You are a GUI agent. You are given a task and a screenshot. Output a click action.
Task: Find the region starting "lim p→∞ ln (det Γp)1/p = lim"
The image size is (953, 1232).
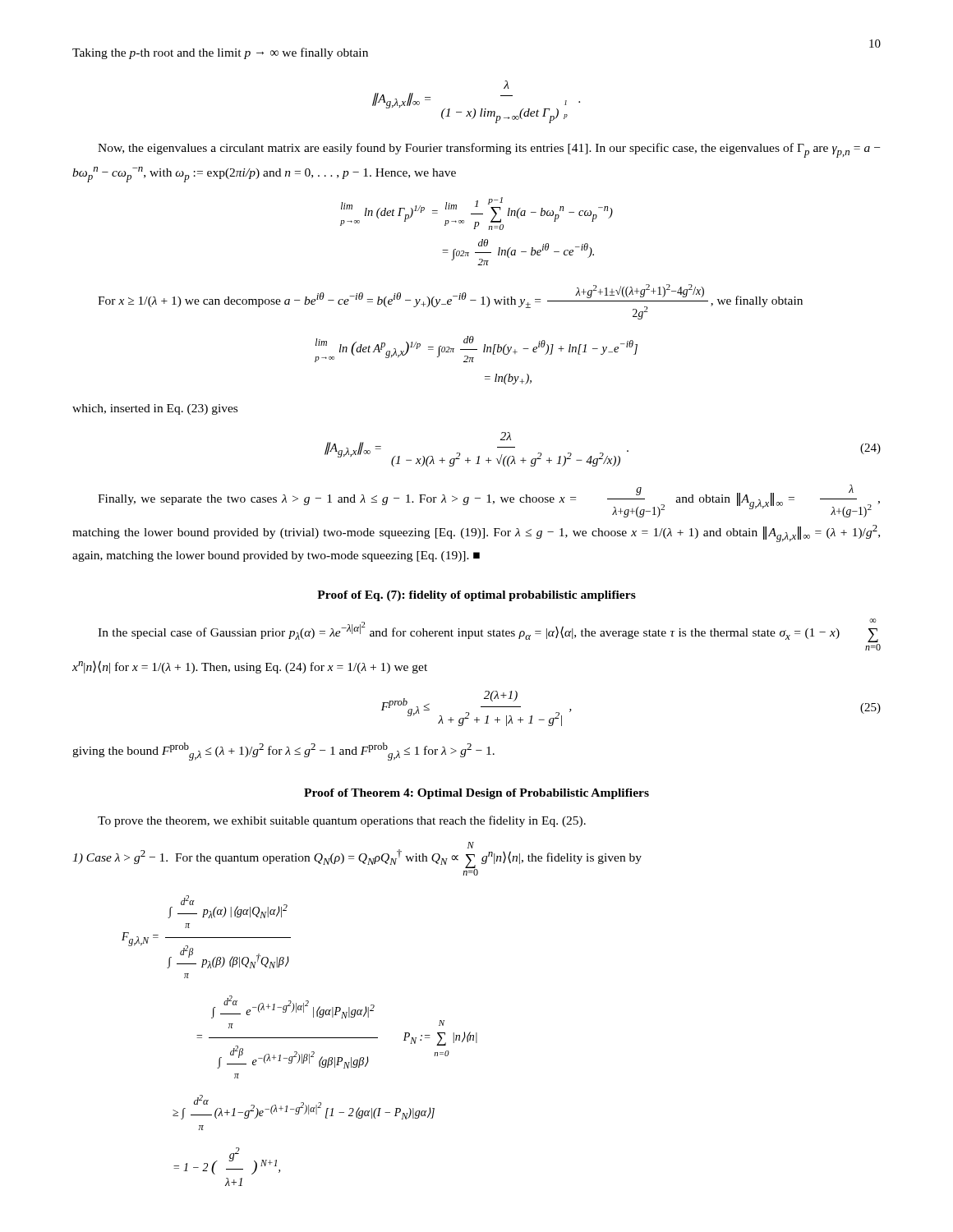(476, 231)
